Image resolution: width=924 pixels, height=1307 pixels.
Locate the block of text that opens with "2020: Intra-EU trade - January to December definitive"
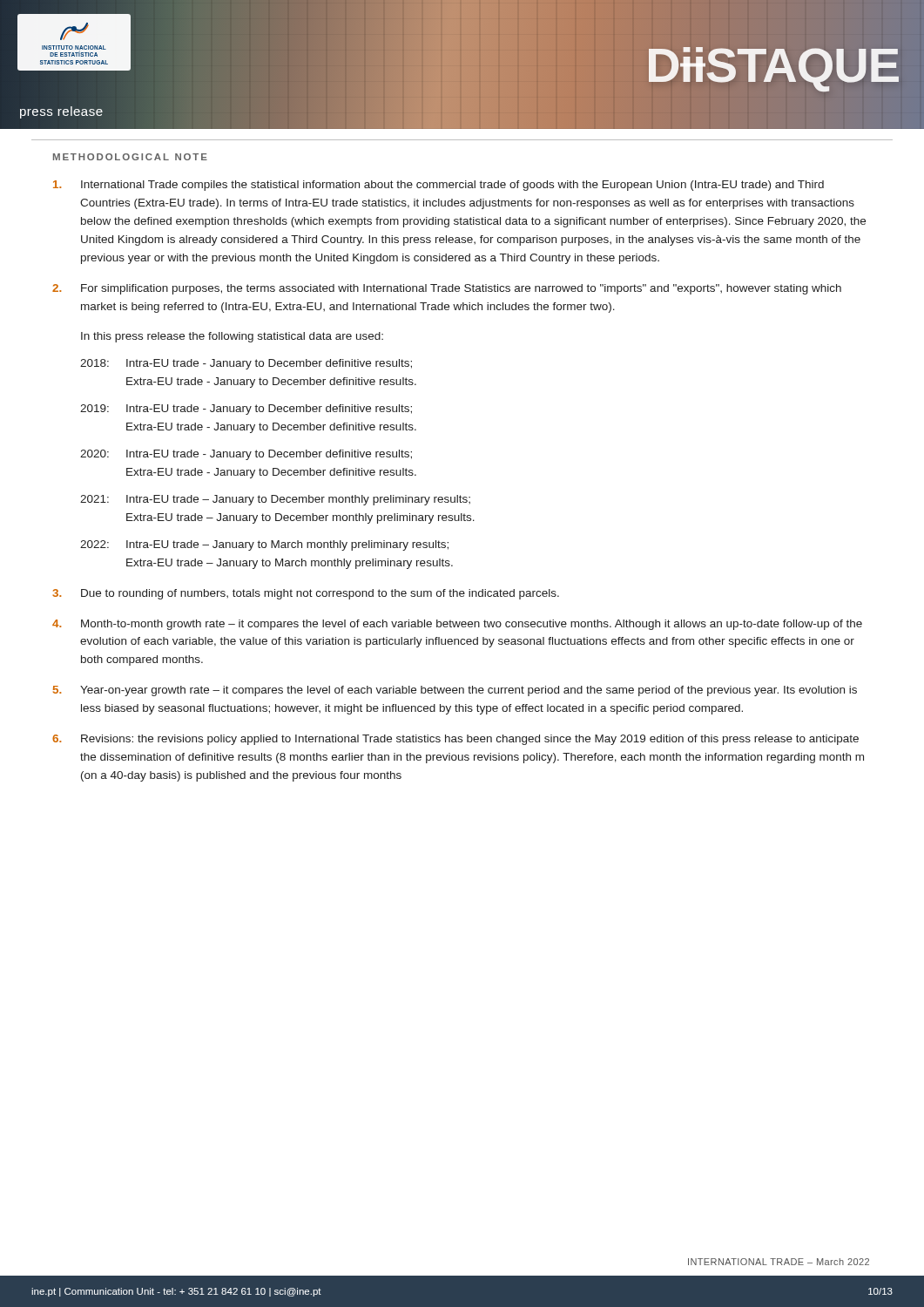[x=246, y=455]
